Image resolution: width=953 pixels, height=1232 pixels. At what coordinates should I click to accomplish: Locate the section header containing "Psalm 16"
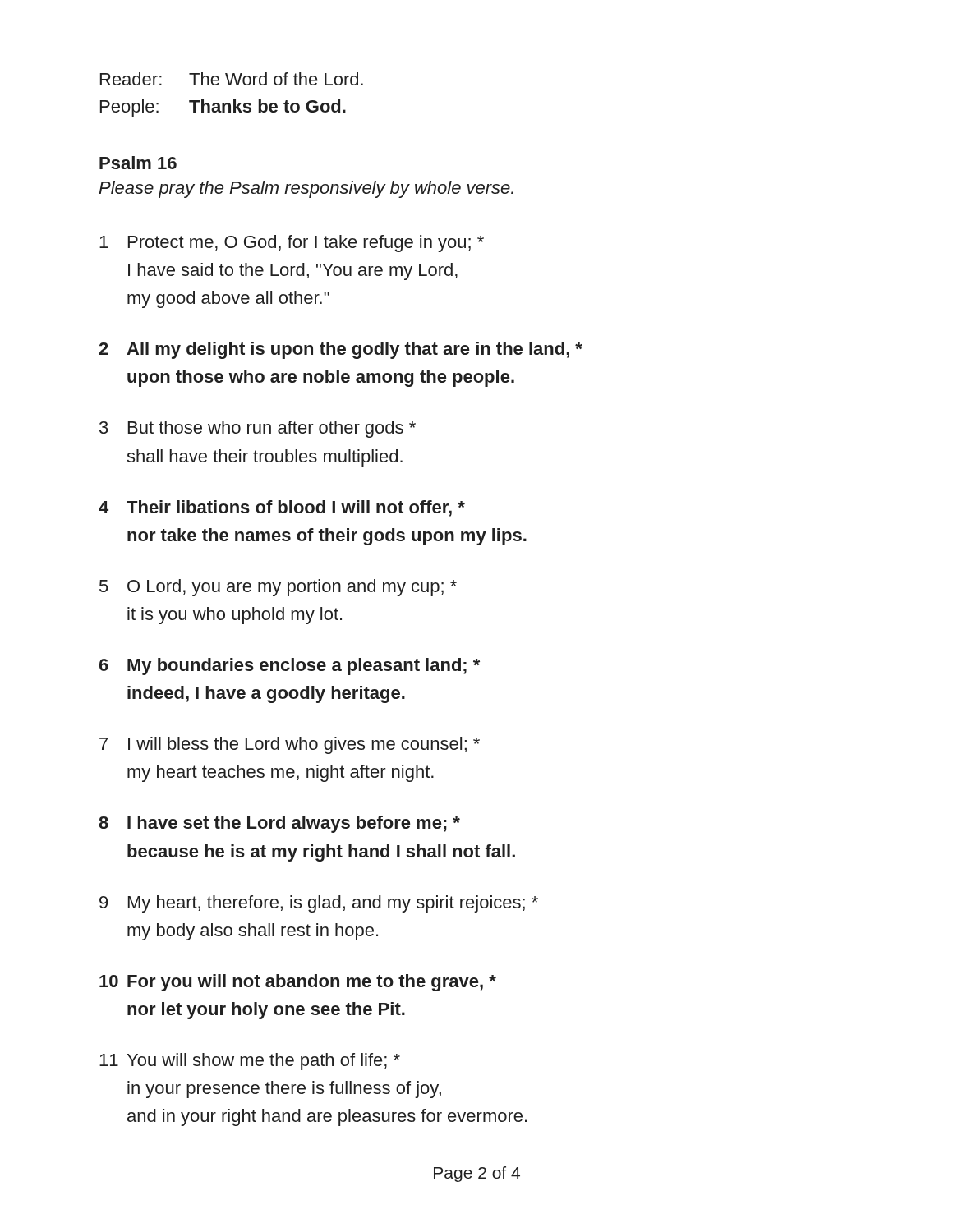click(x=138, y=163)
